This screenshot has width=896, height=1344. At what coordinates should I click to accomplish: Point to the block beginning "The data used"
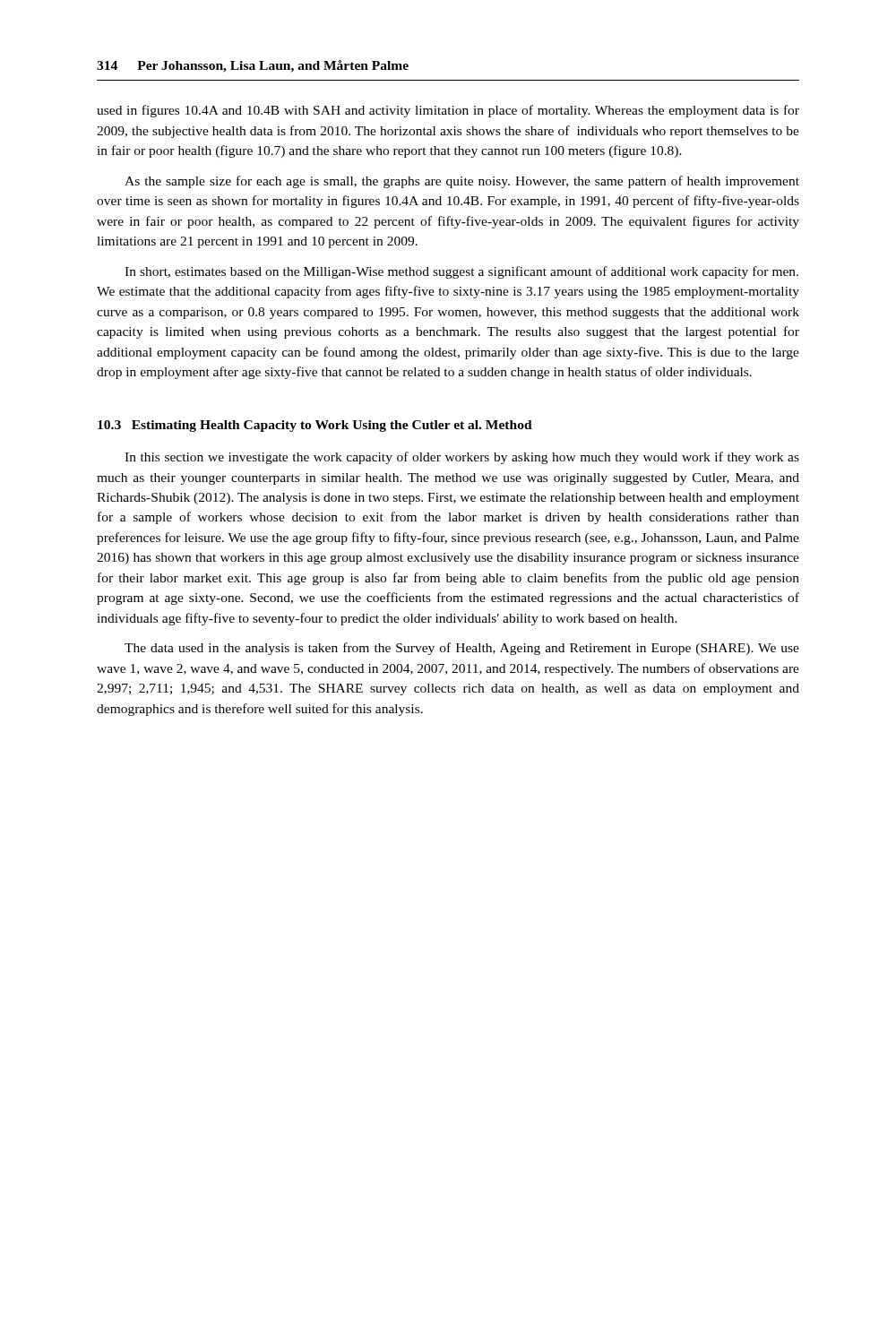pyautogui.click(x=448, y=678)
